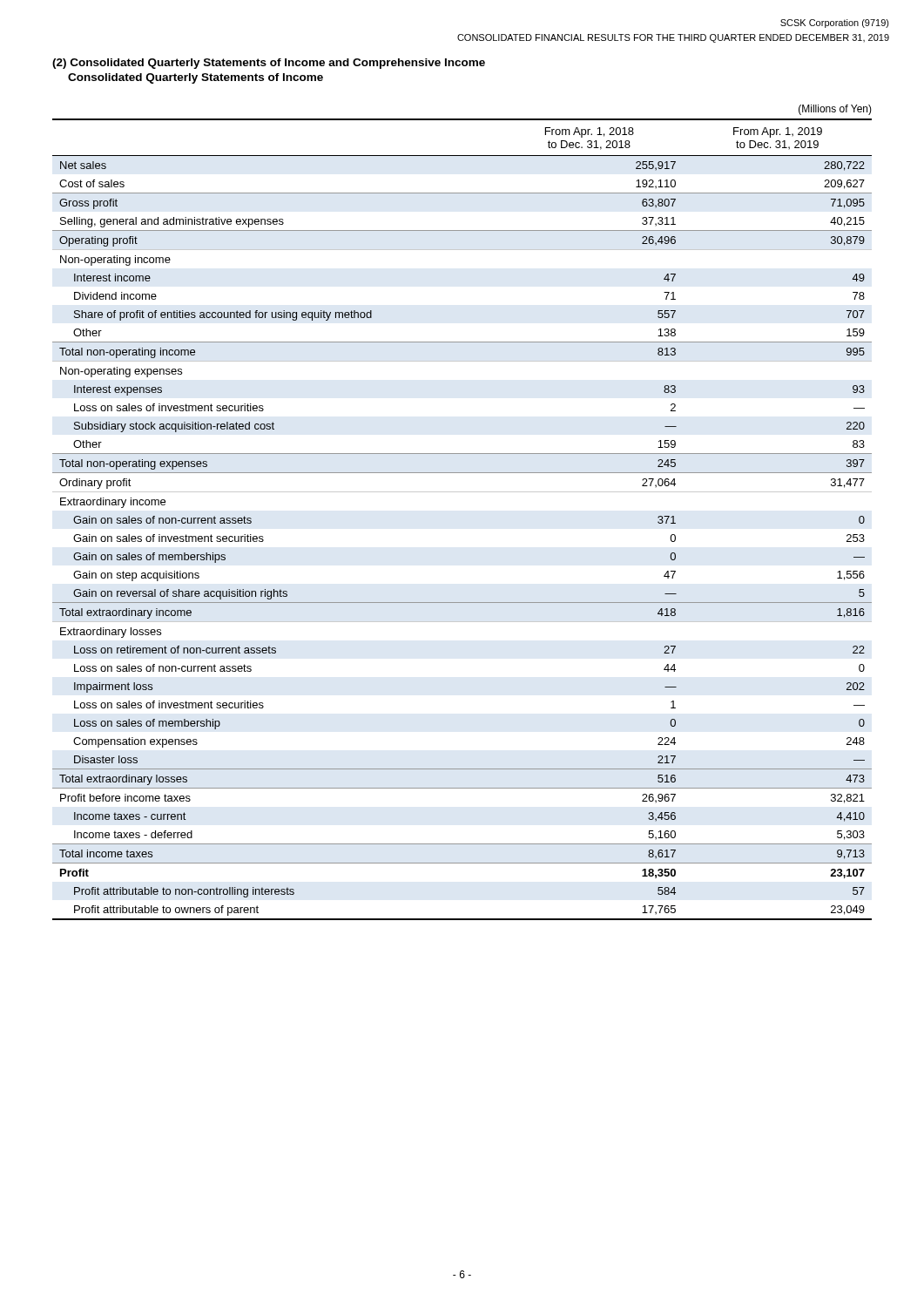
Task: Find the element starting "(2) Consolidated Quarterly Statements of Income and"
Action: click(x=269, y=70)
